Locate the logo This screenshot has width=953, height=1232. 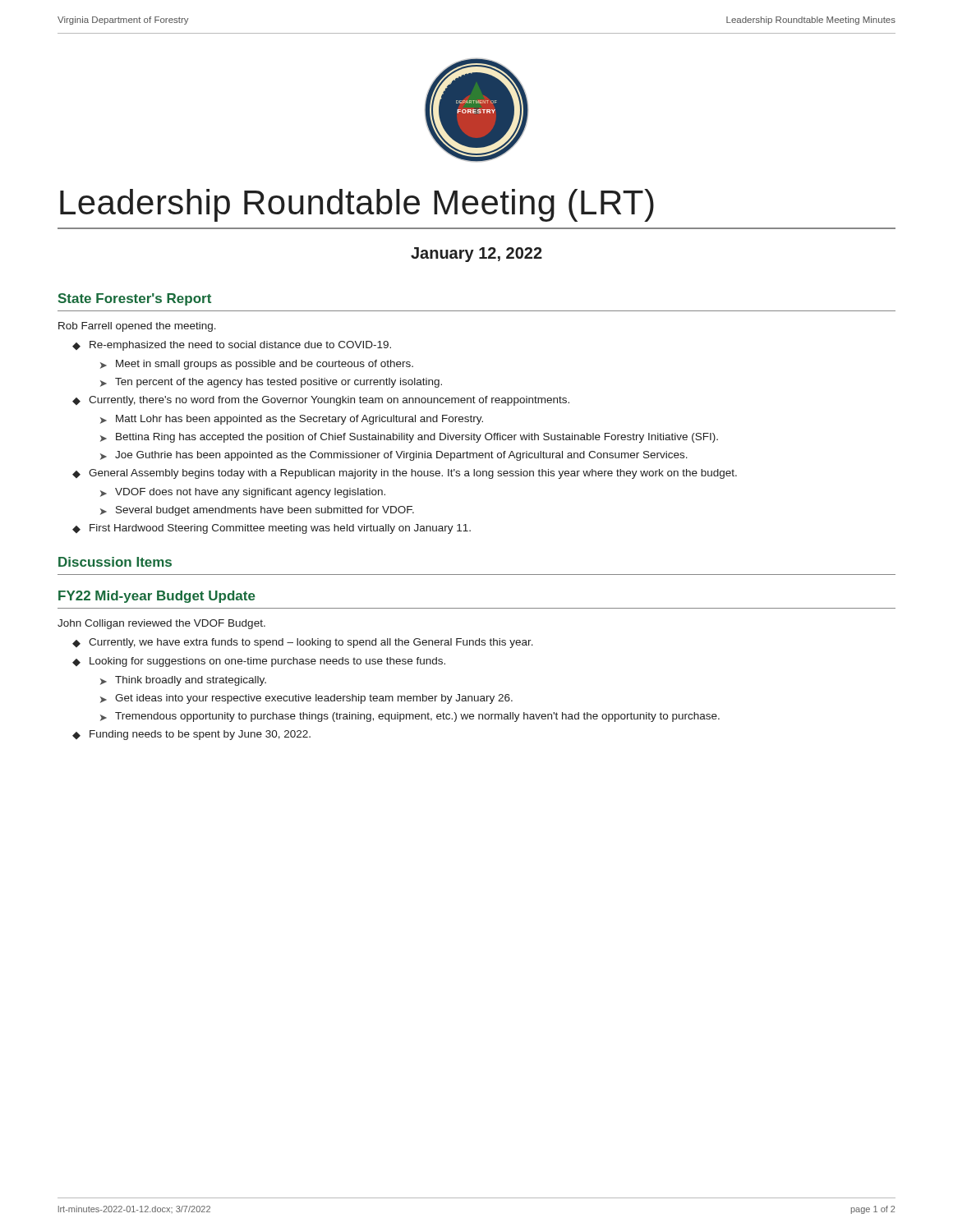[x=476, y=102]
